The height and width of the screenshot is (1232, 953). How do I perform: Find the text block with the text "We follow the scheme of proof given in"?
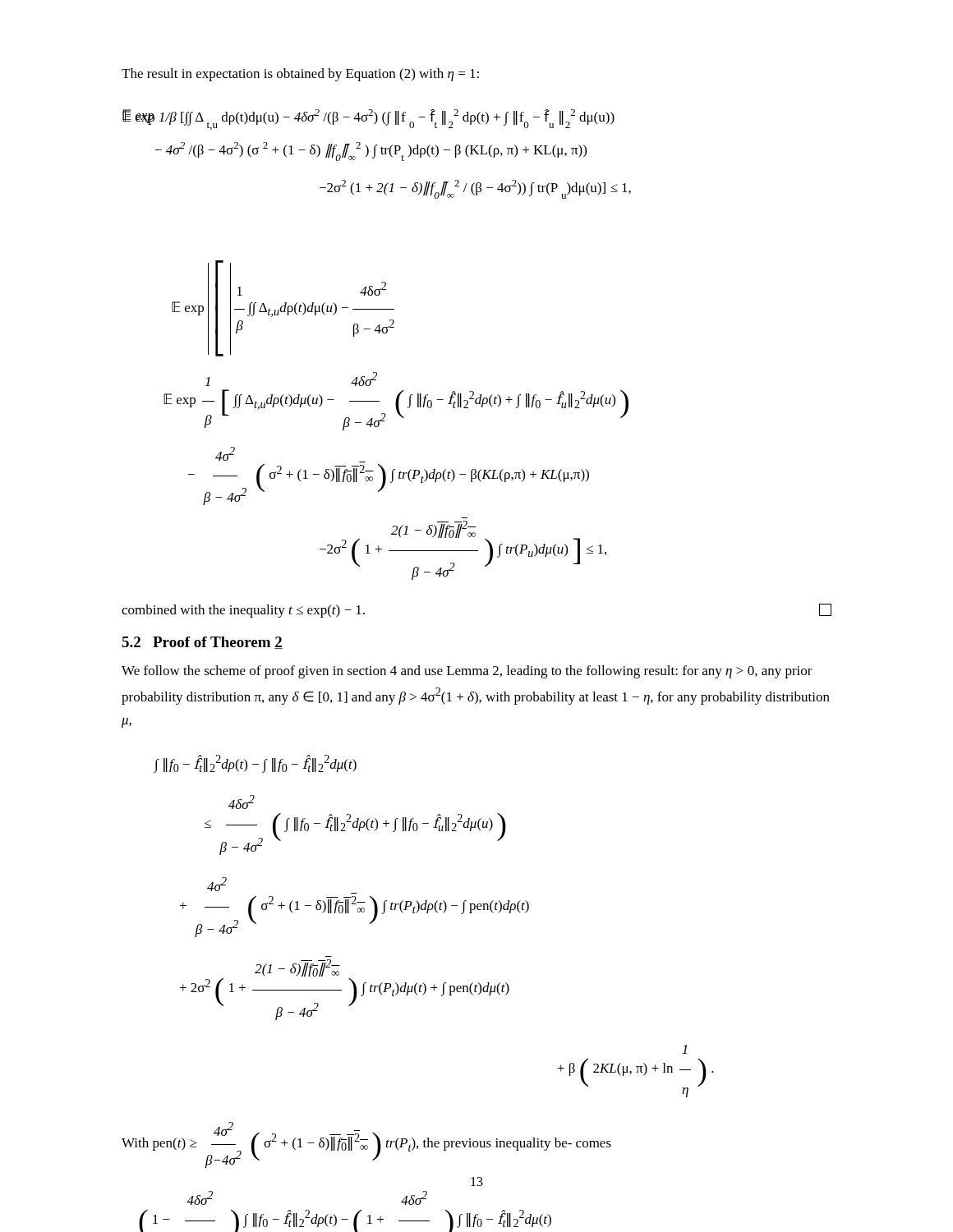coord(476,695)
